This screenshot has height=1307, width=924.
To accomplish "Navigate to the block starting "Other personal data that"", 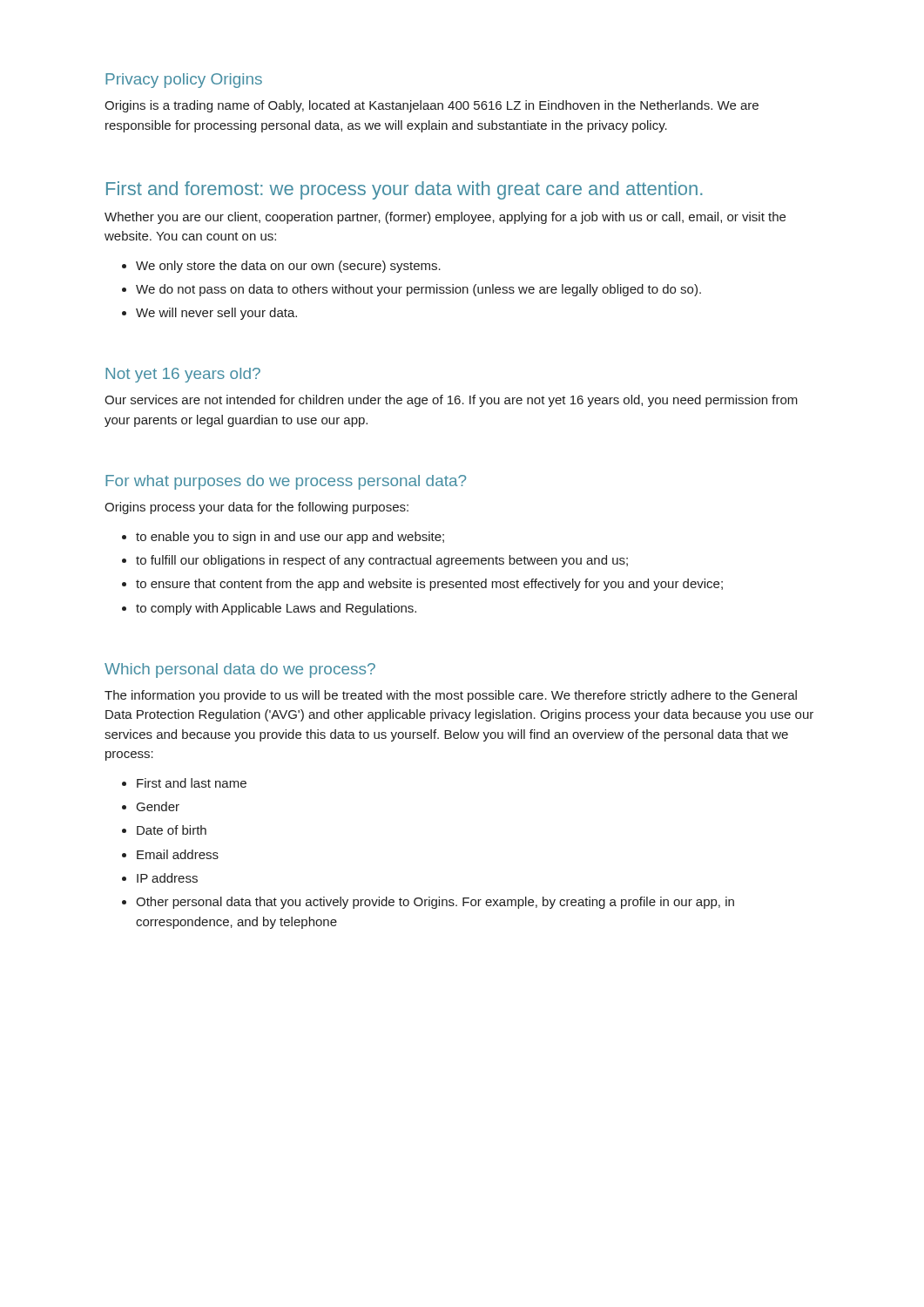I will 462,912.
